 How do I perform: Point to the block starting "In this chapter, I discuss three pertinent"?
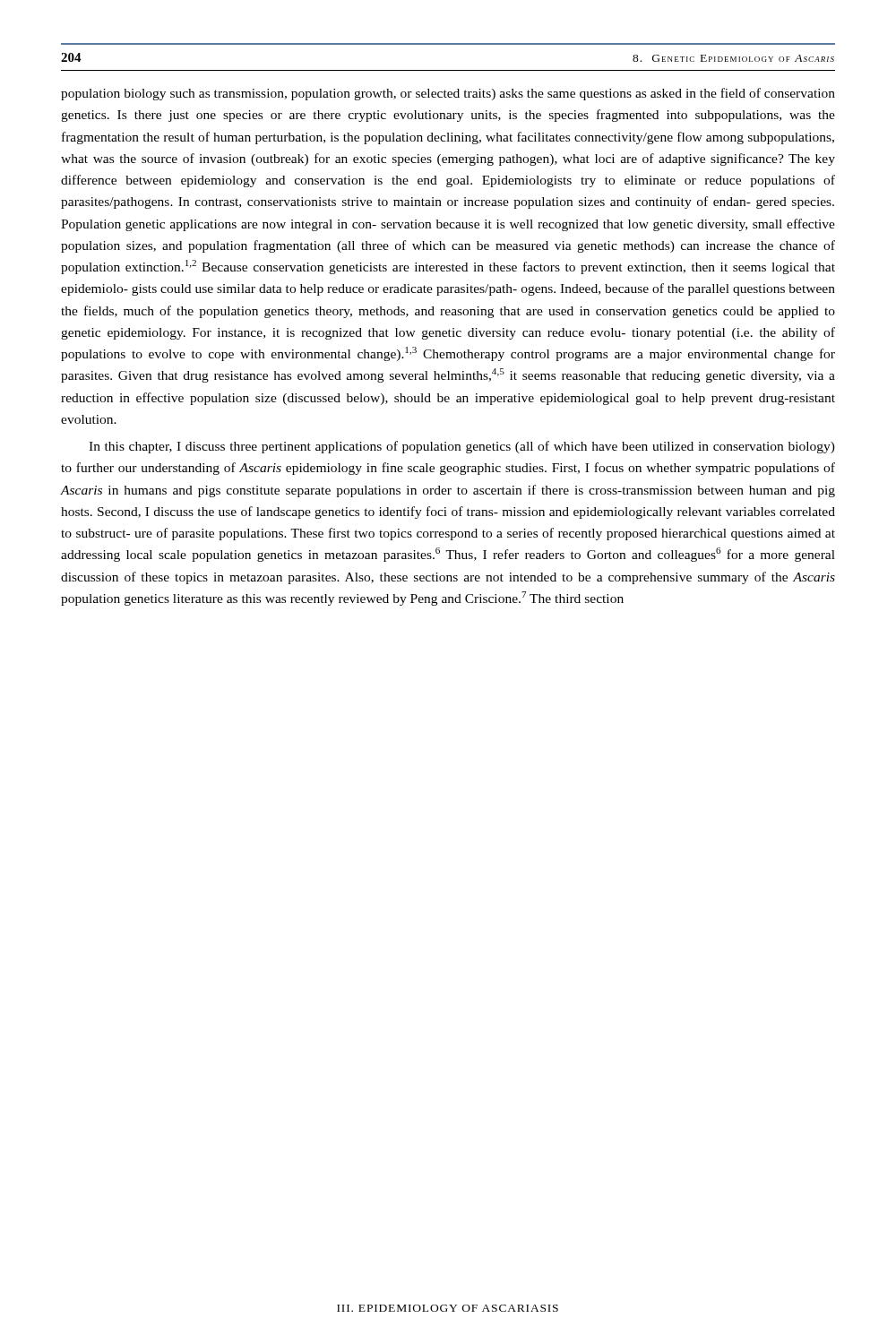click(448, 523)
